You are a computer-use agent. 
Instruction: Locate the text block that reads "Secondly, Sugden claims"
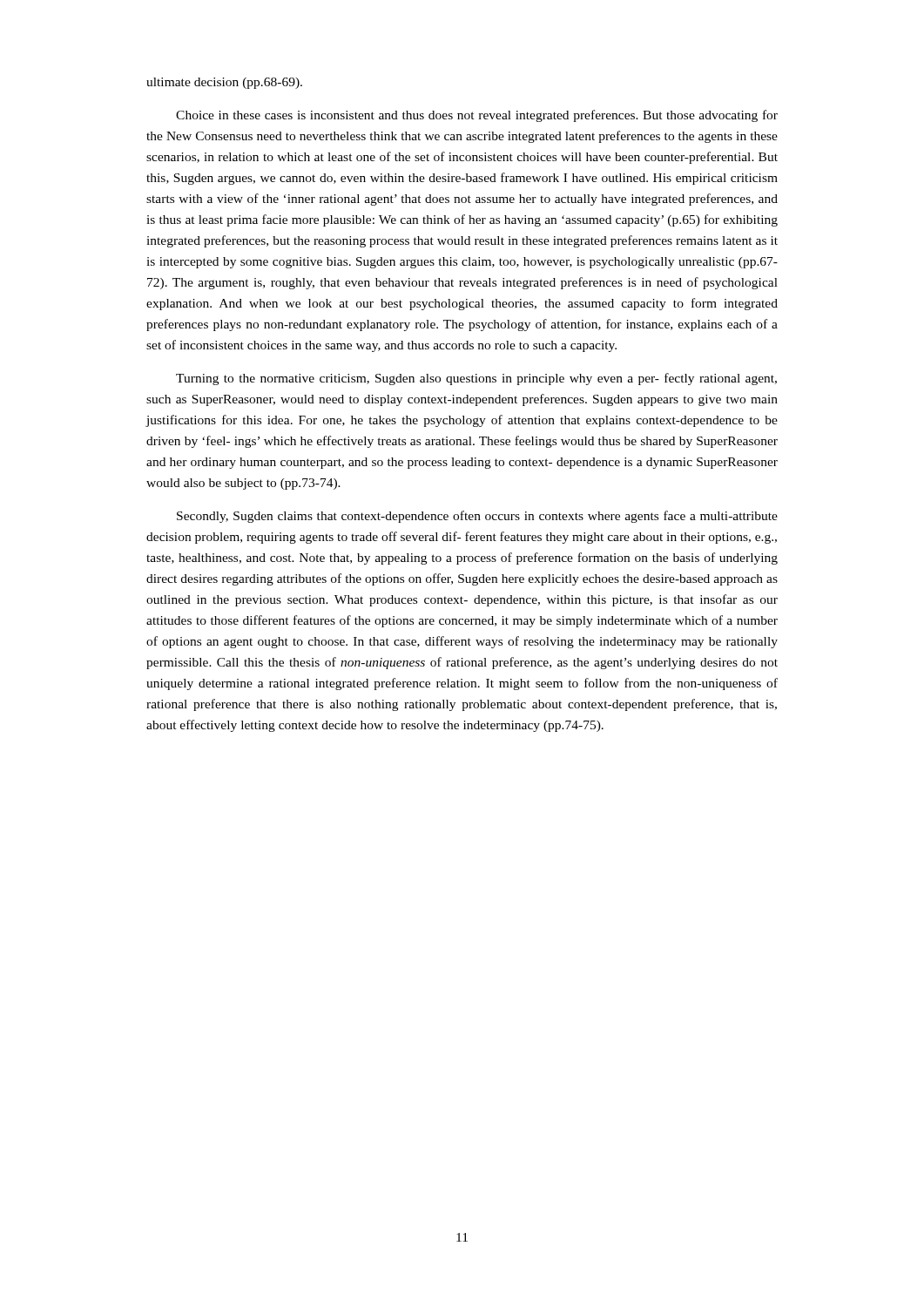click(462, 621)
